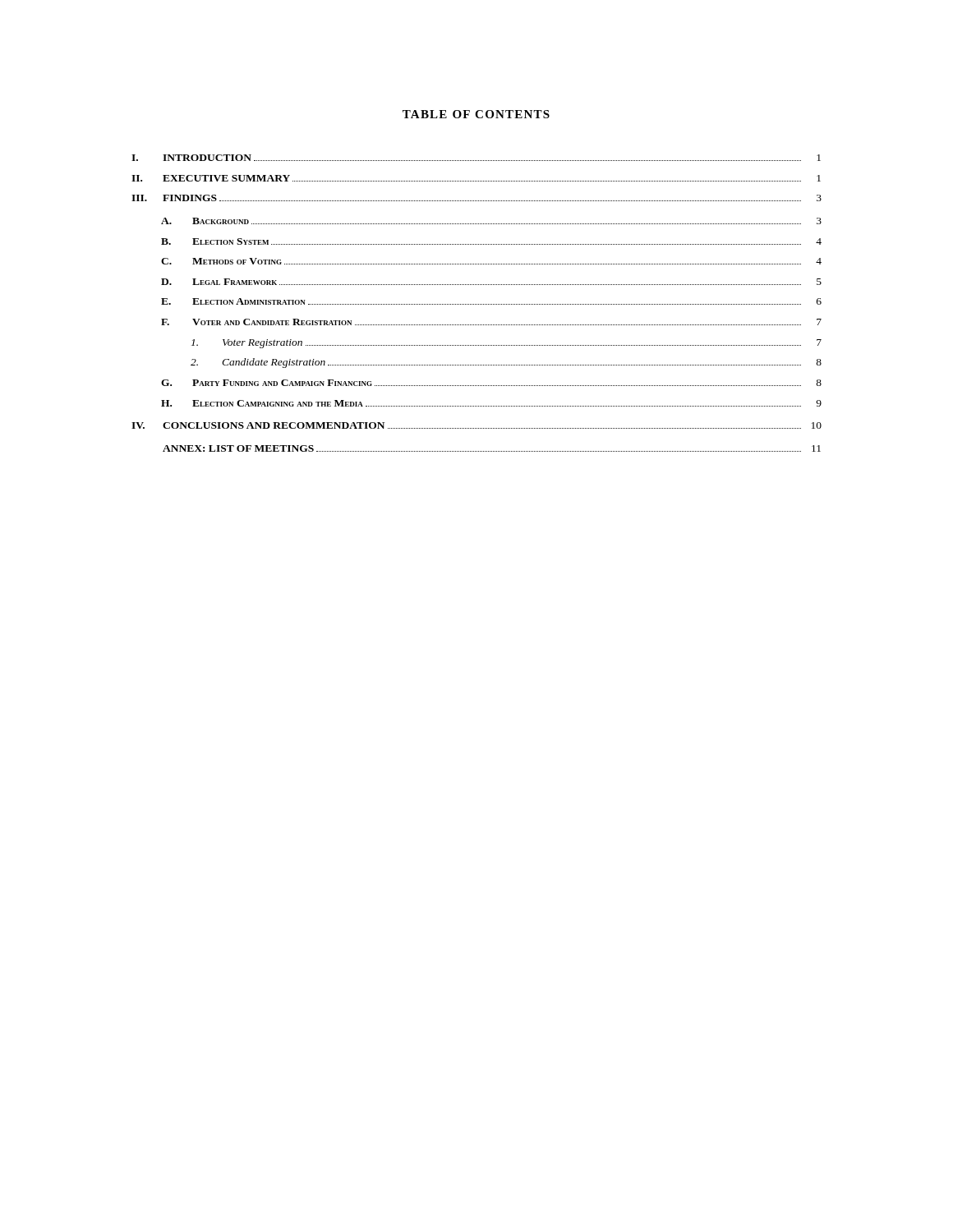Image resolution: width=953 pixels, height=1232 pixels.
Task: Navigate to the passage starting "C. Methods of Voting 4"
Action: tap(476, 261)
